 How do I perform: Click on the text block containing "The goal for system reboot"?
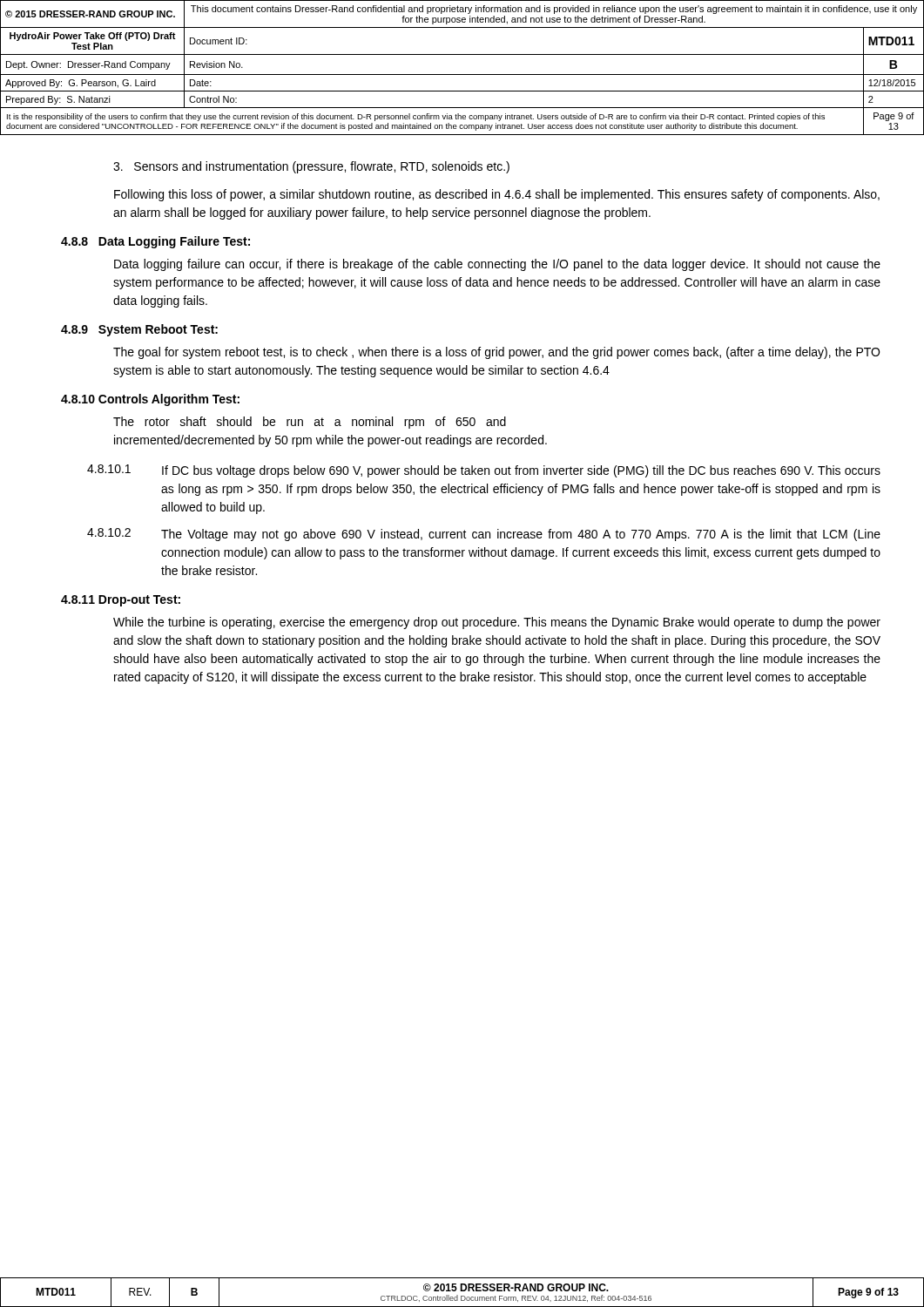click(x=497, y=361)
